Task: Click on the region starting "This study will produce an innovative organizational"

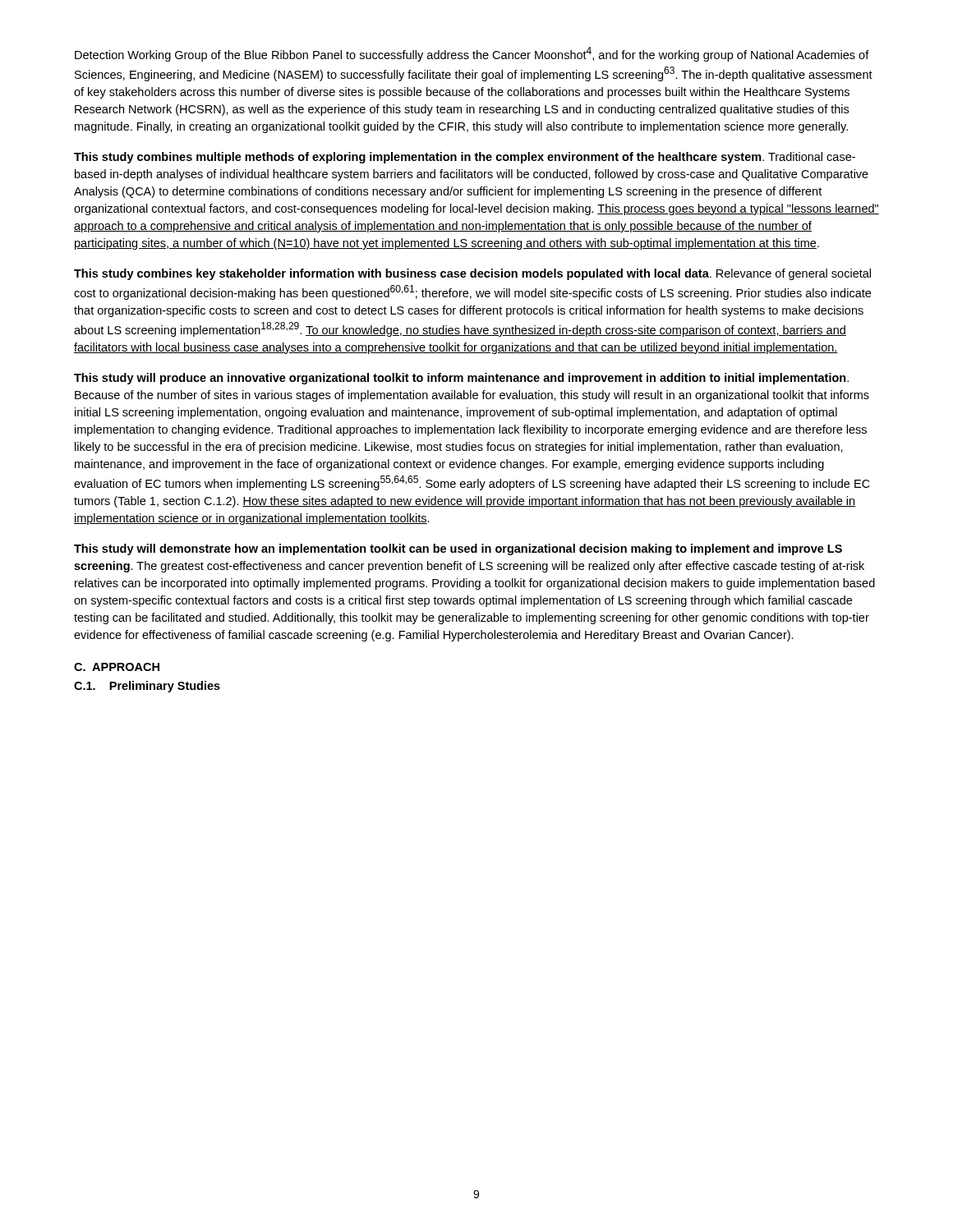Action: [x=472, y=448]
